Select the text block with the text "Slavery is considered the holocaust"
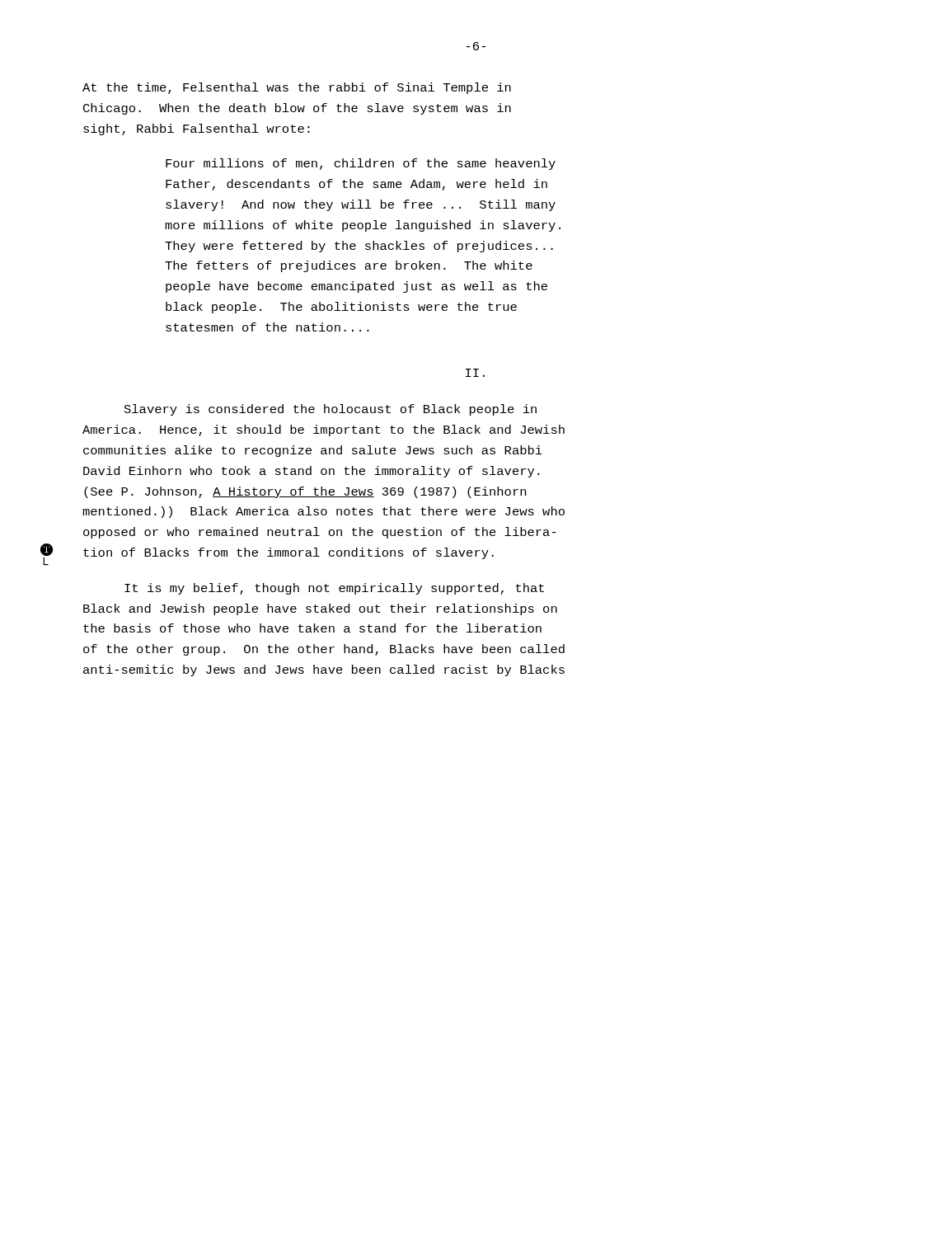Image resolution: width=952 pixels, height=1237 pixels. pos(324,482)
